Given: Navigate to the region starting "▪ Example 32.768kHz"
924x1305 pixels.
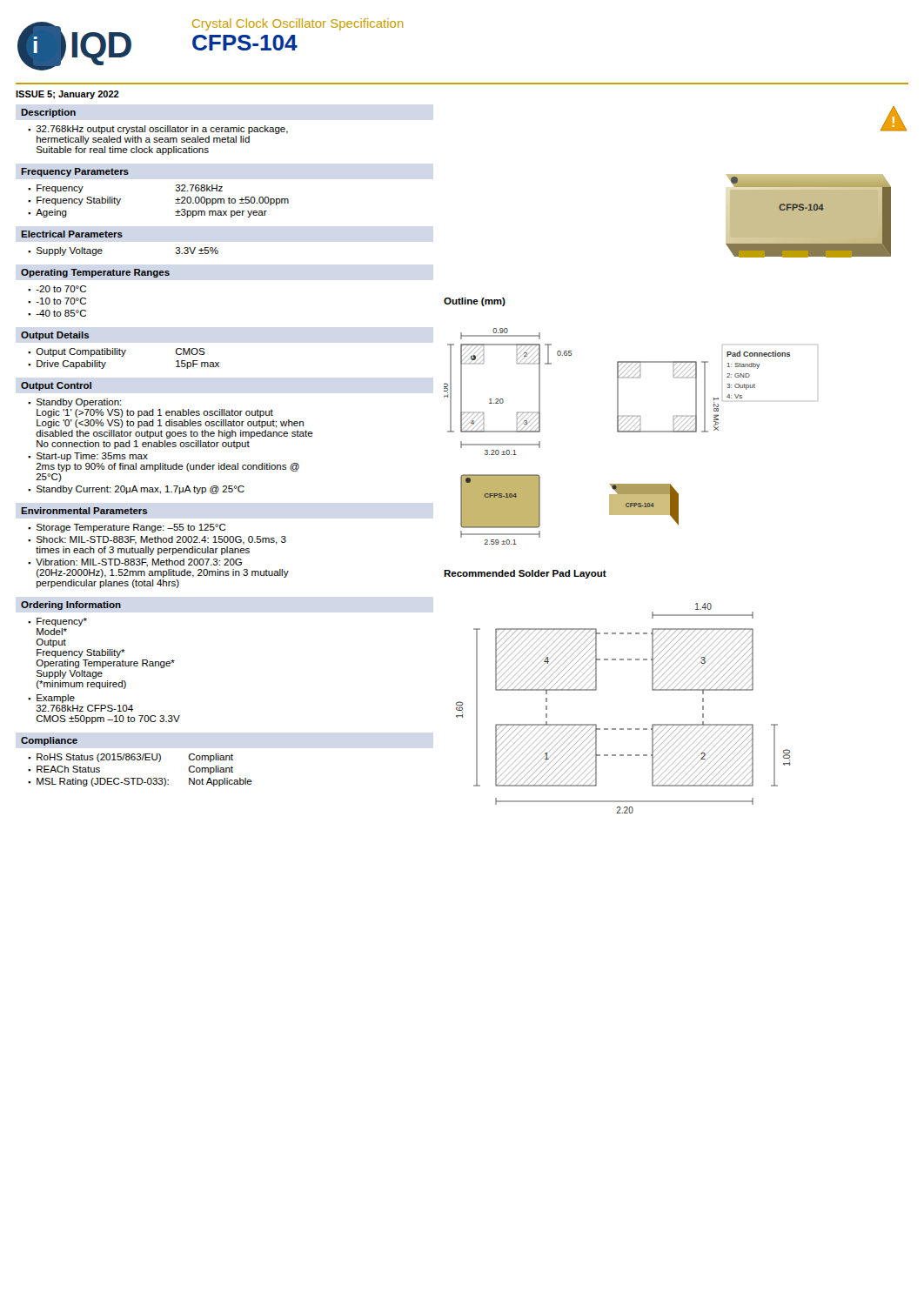Looking at the screenshot, I should pyautogui.click(x=104, y=708).
